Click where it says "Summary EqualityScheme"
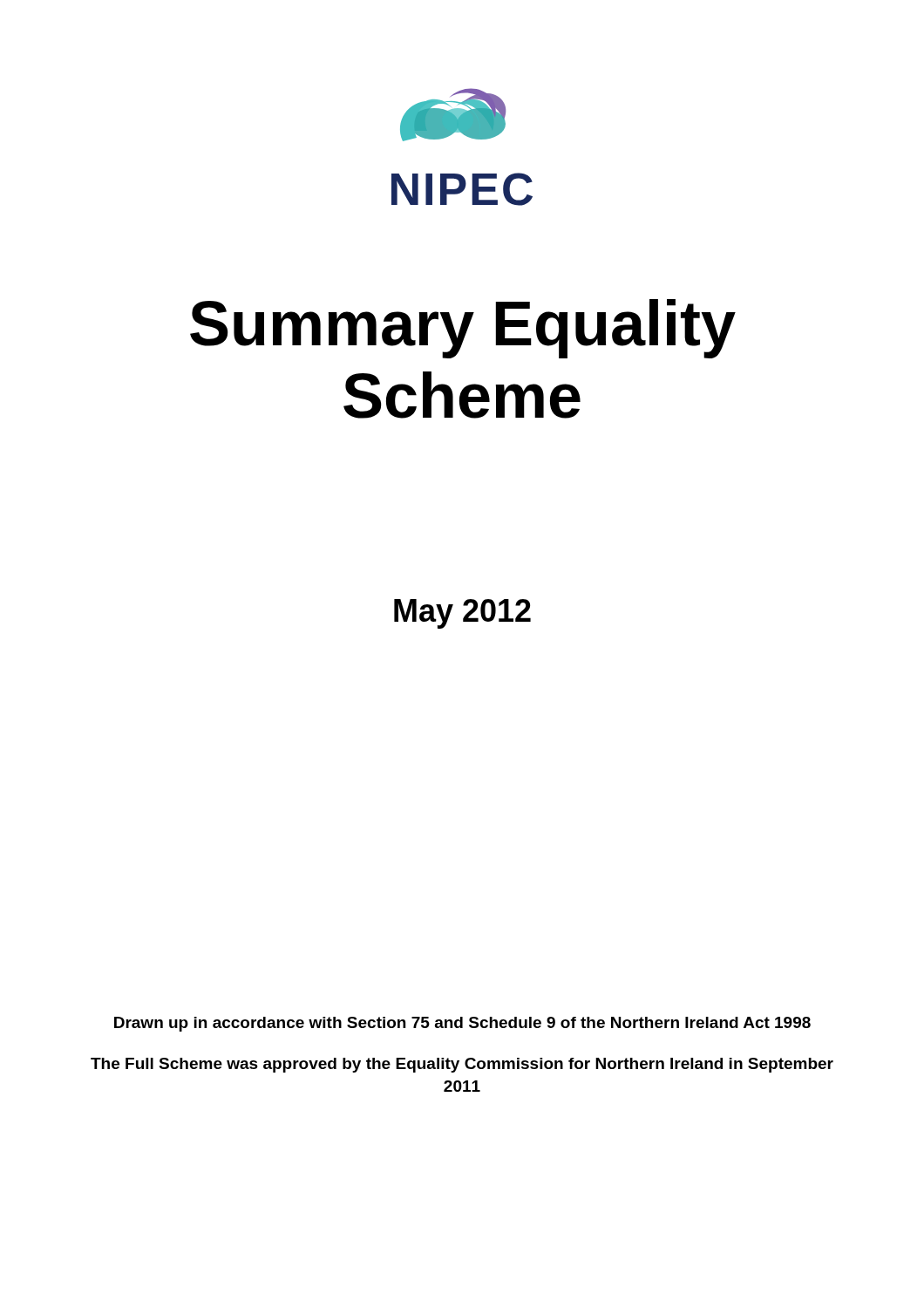Image resolution: width=924 pixels, height=1308 pixels. [462, 360]
